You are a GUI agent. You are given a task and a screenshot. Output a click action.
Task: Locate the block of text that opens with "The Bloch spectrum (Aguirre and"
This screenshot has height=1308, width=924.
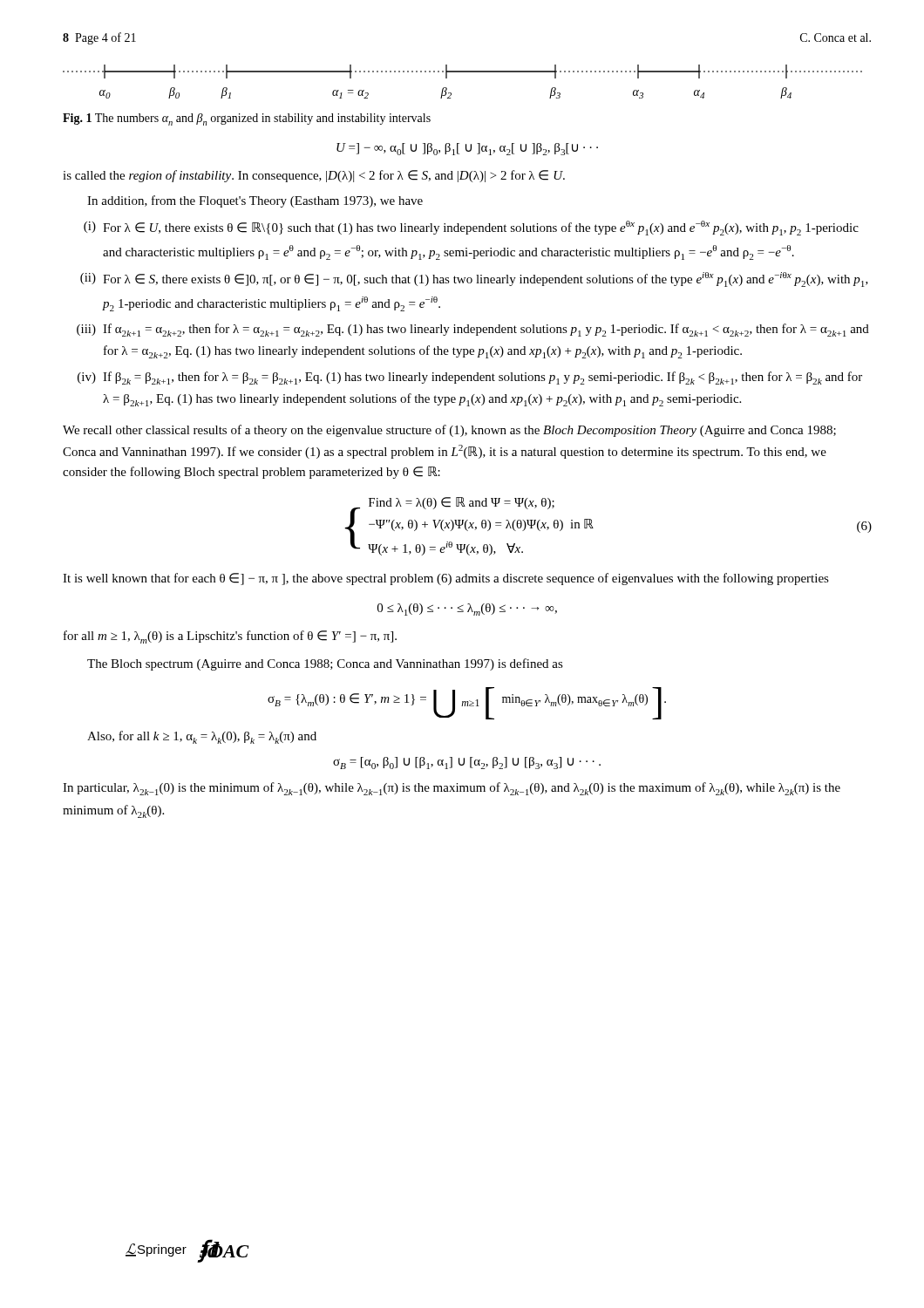[x=325, y=663]
